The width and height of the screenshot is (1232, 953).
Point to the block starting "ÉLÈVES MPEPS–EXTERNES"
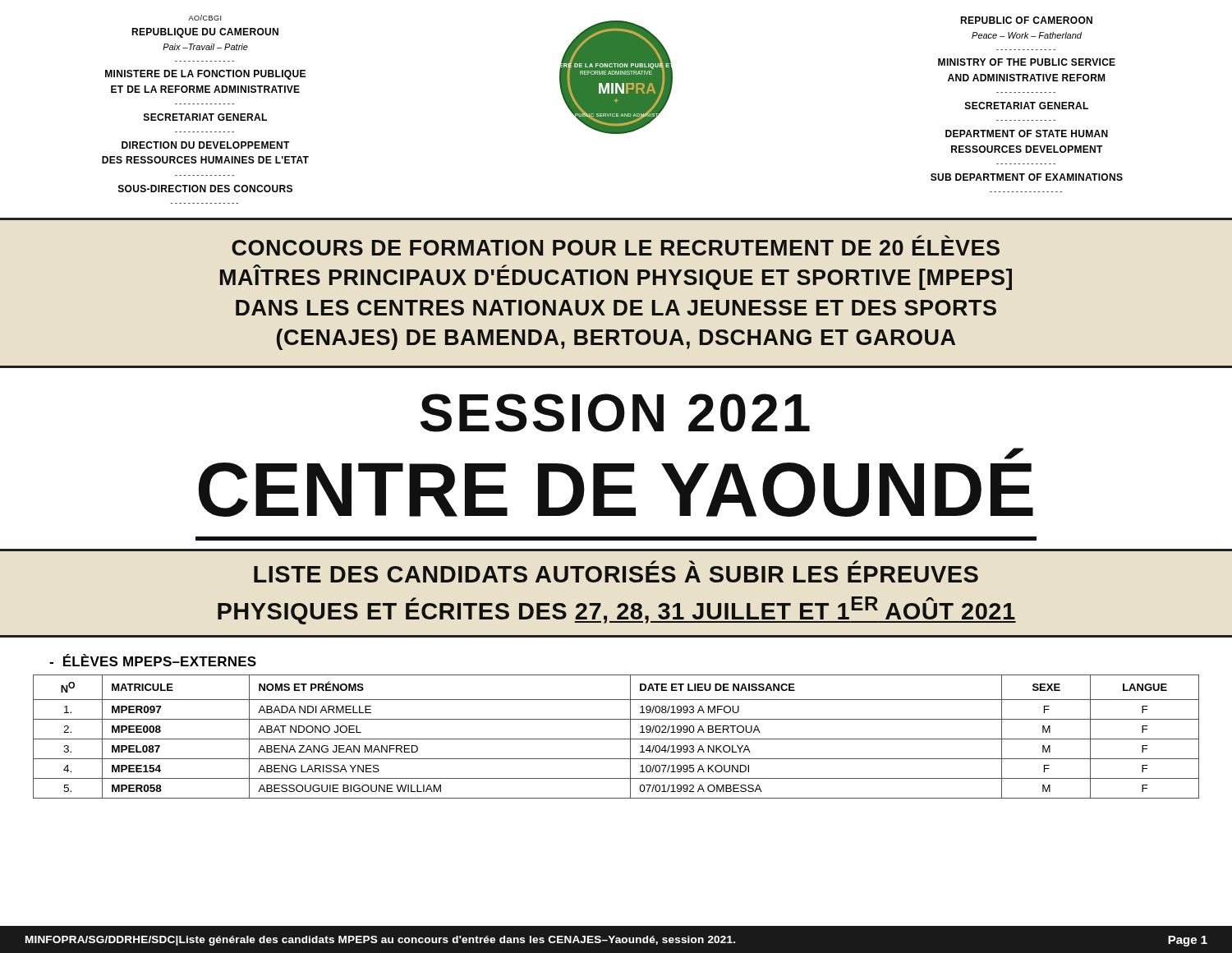(153, 662)
